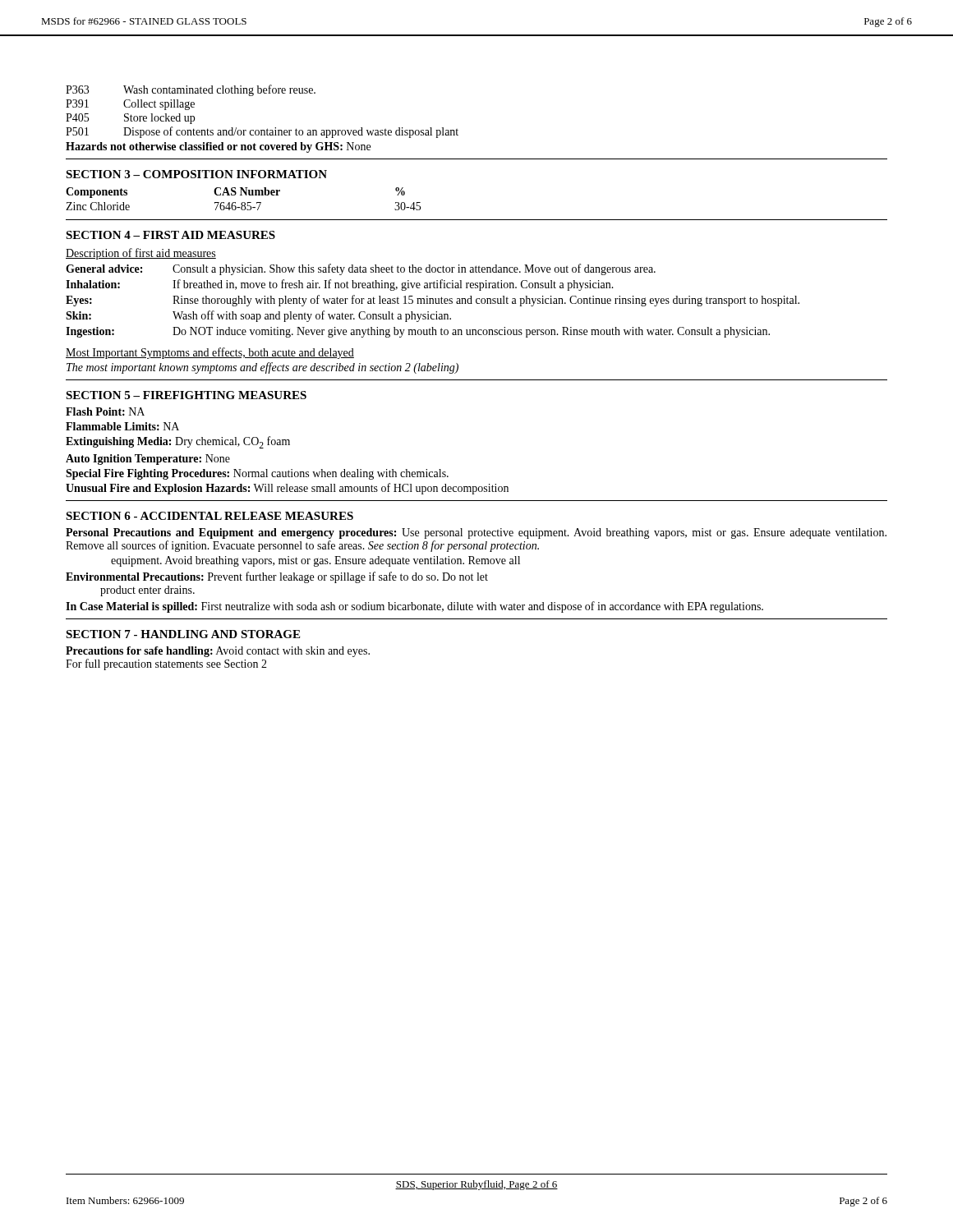Select the table that reads "Zinc Chloride"
The image size is (953, 1232).
point(476,200)
